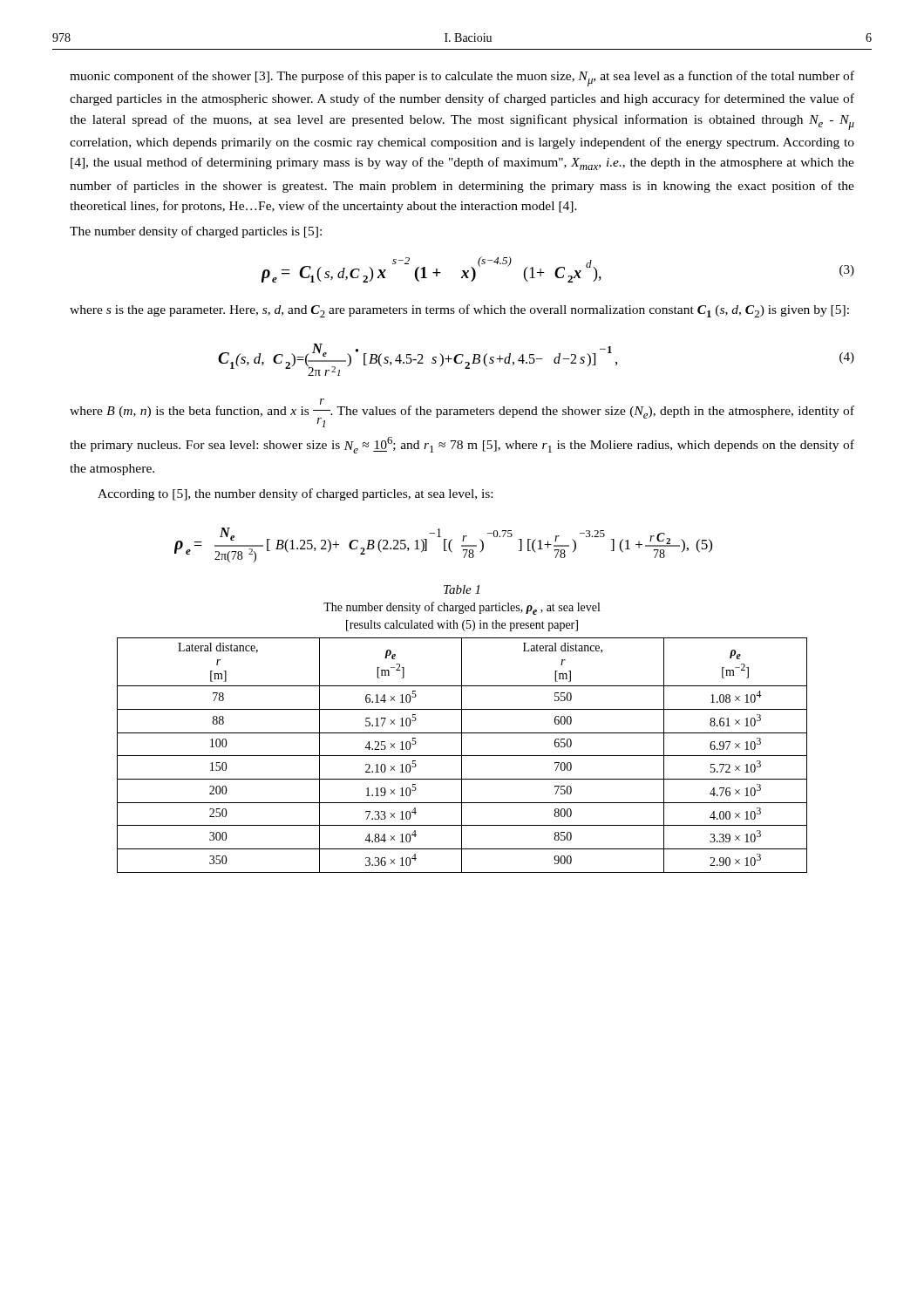Find the table that mentions "Lateral distance, r [m]"
This screenshot has width=924, height=1308.
coord(462,755)
